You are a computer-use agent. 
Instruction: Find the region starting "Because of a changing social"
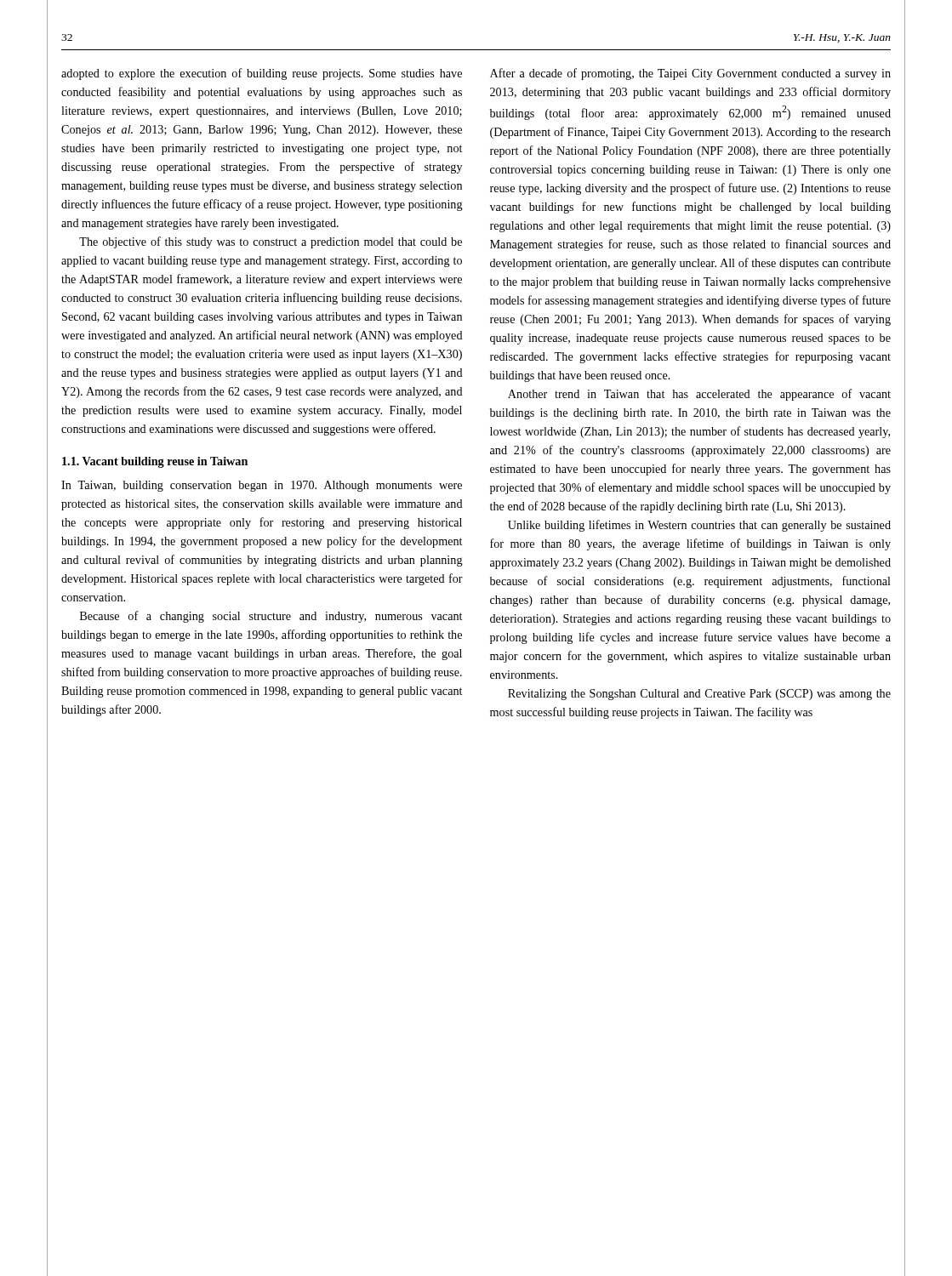tap(262, 663)
